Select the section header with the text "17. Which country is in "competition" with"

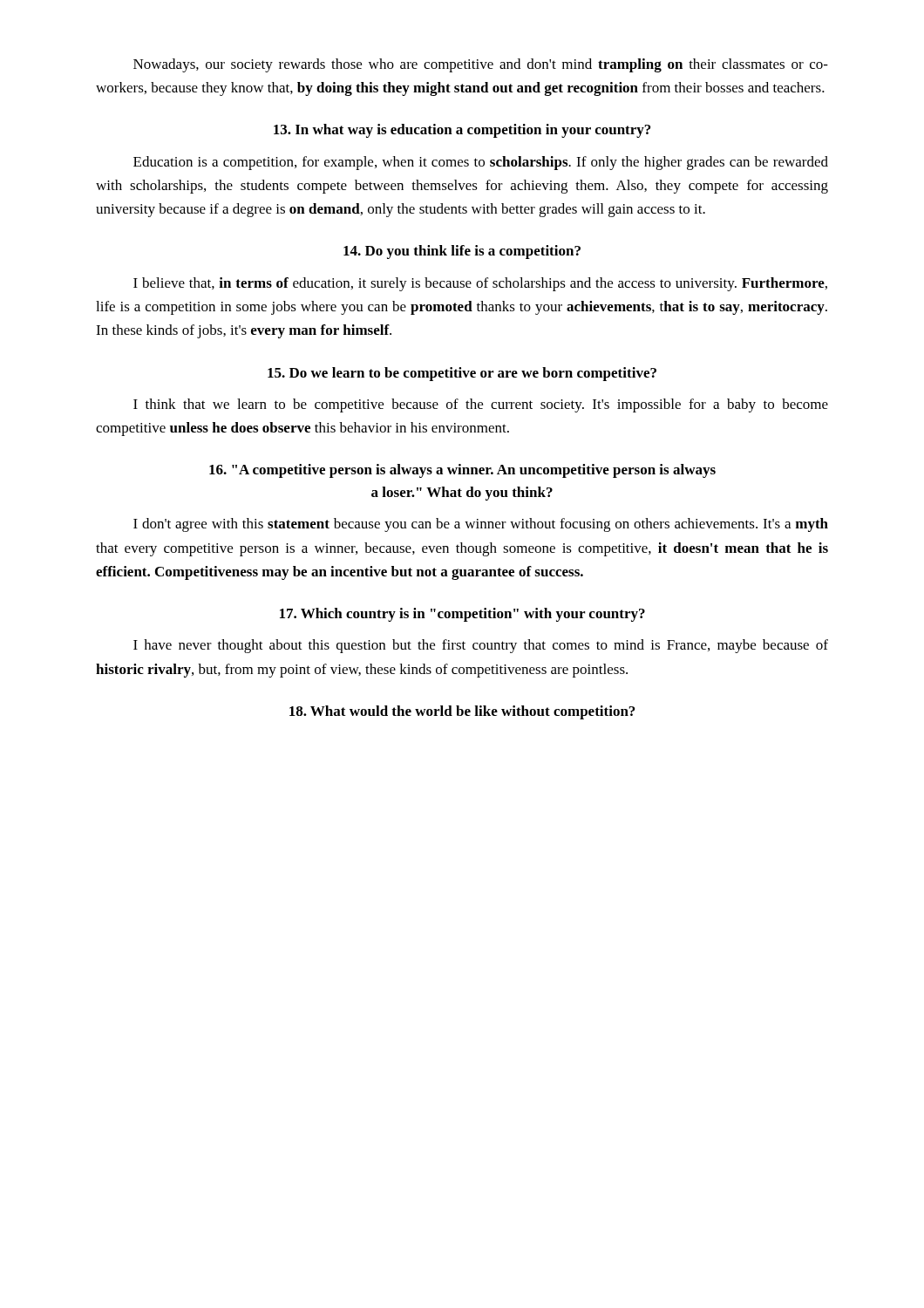coord(462,613)
